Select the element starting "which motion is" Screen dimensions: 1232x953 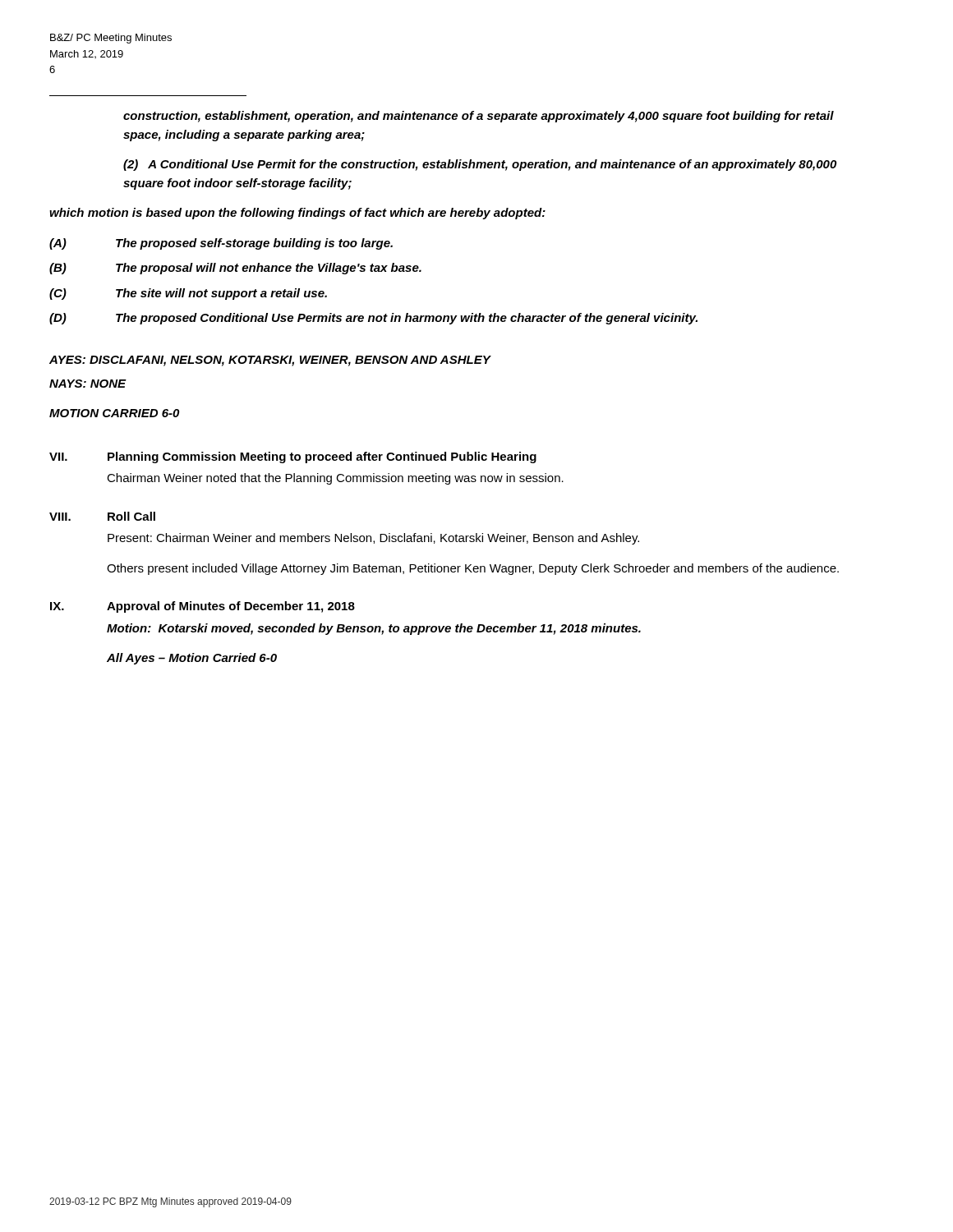click(297, 212)
